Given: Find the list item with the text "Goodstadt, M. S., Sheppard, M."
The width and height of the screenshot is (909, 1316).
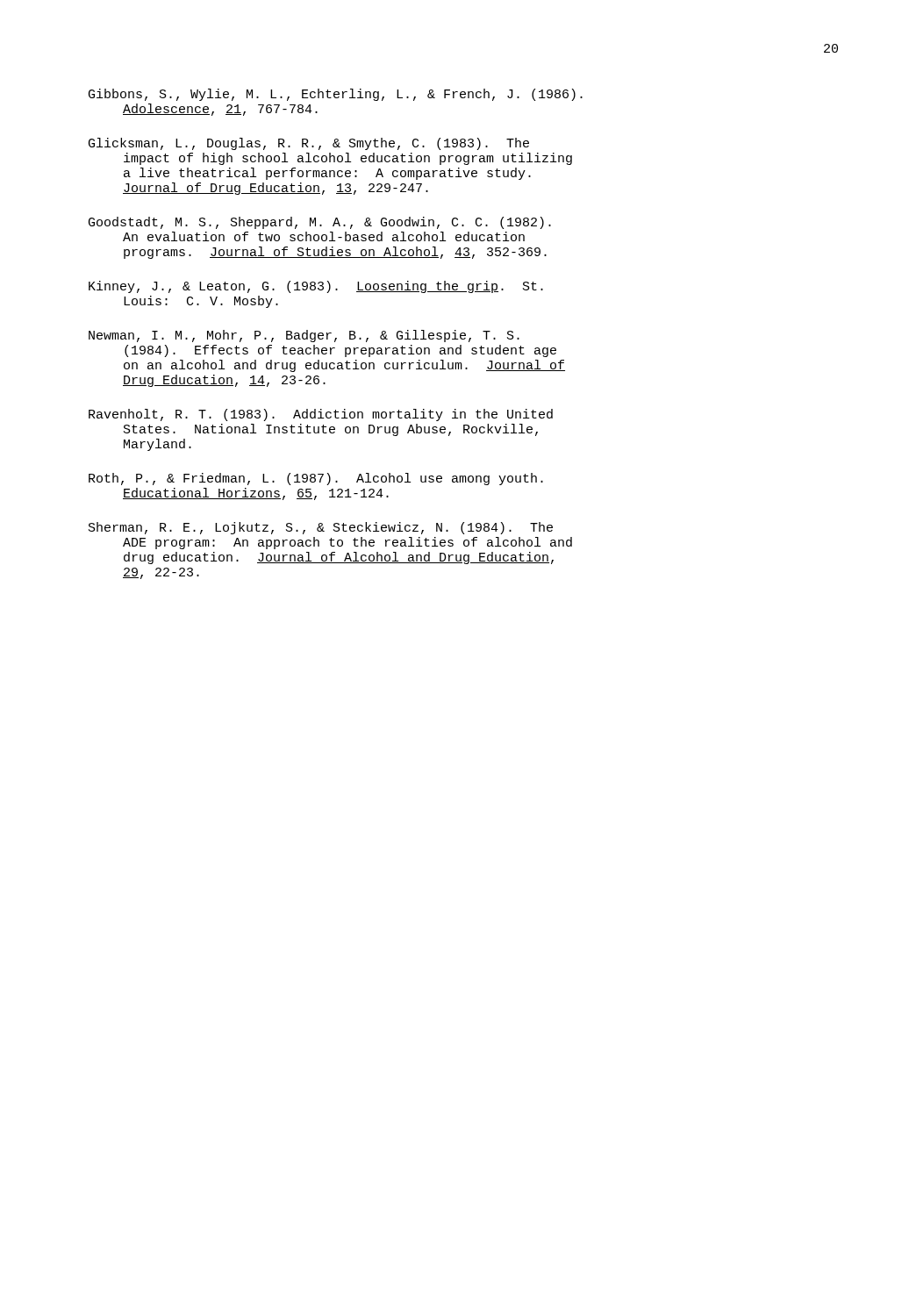Looking at the screenshot, I should [x=463, y=238].
